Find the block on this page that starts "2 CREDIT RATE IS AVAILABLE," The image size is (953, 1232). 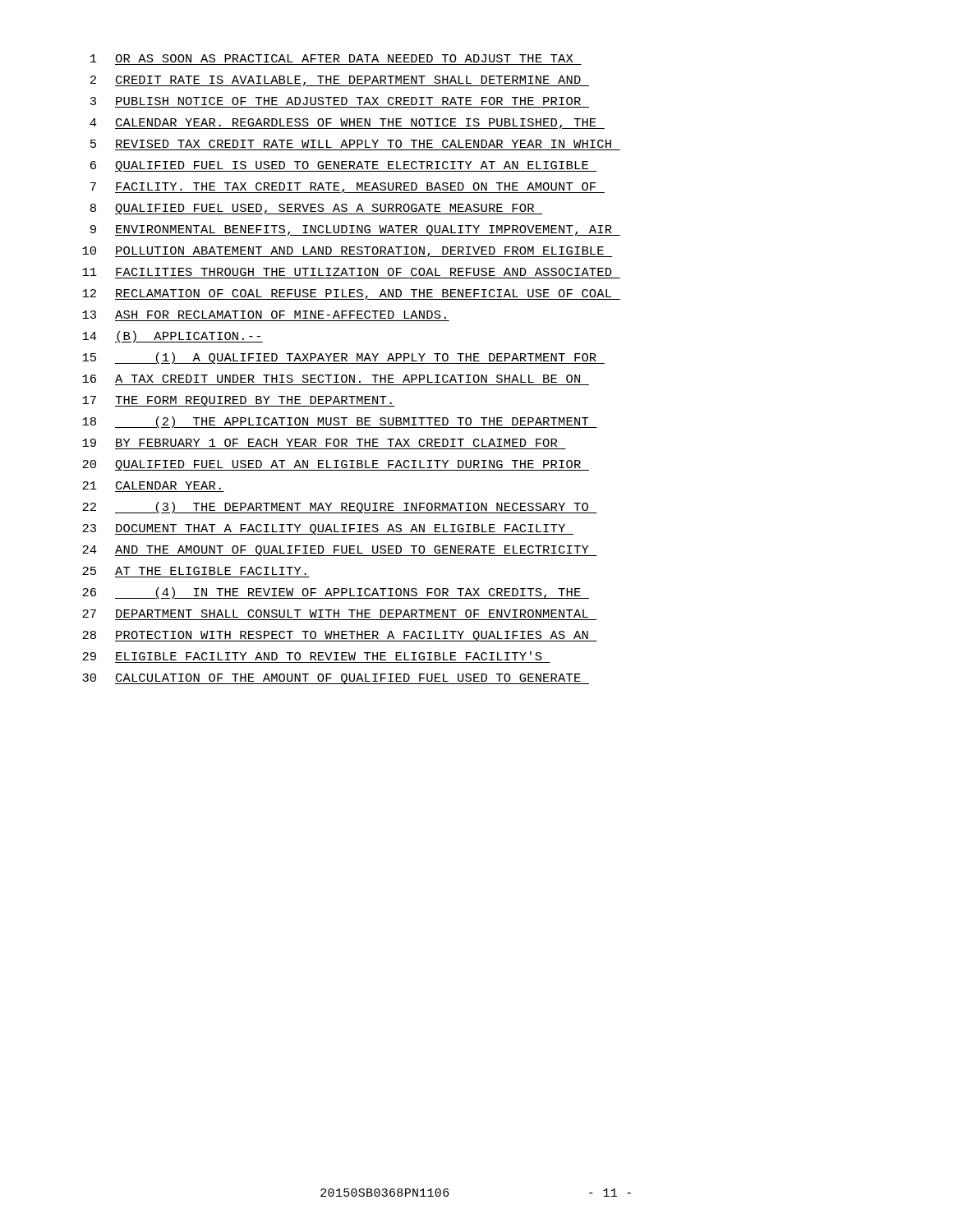coord(327,81)
